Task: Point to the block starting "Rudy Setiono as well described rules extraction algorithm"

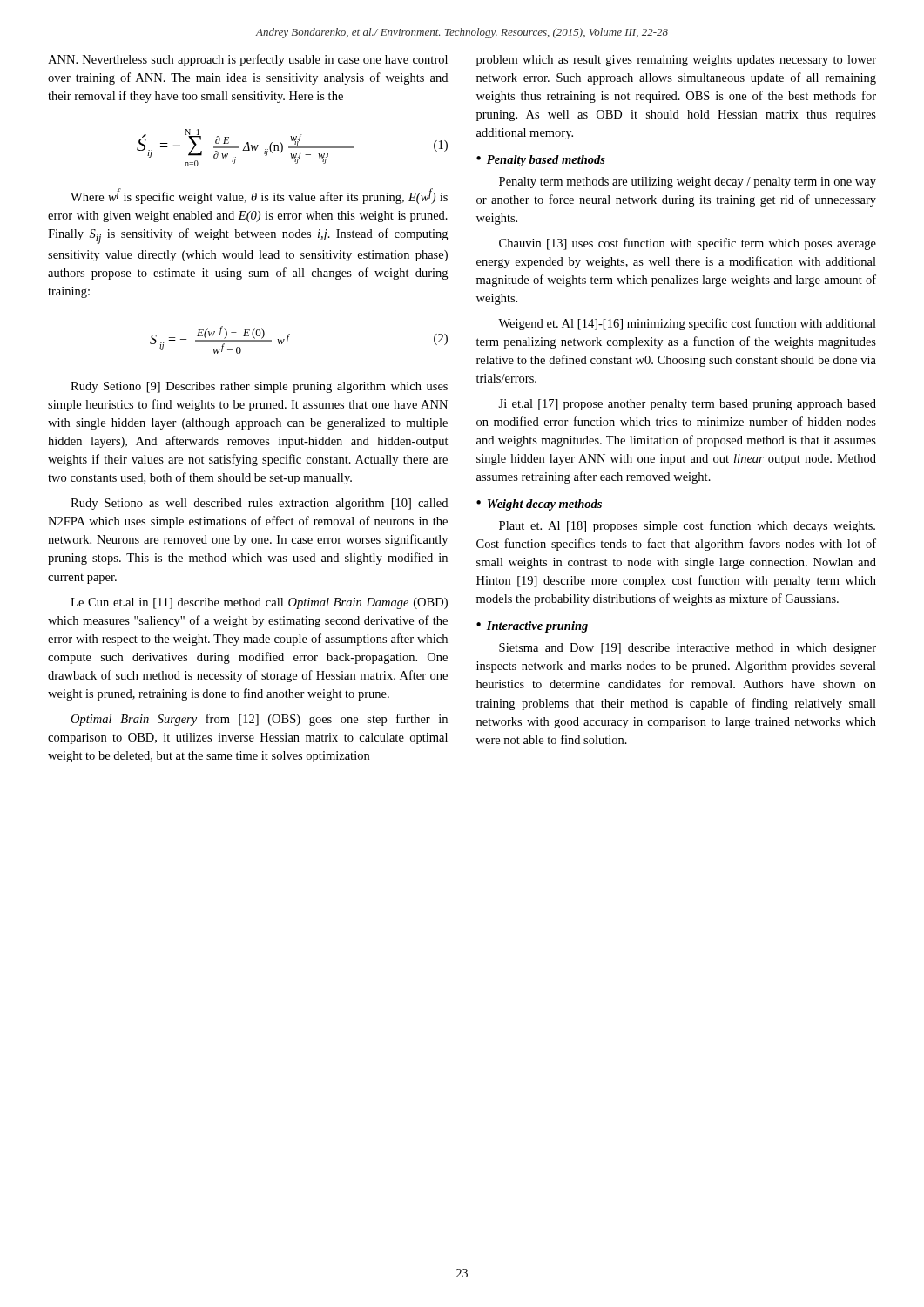Action: point(248,540)
